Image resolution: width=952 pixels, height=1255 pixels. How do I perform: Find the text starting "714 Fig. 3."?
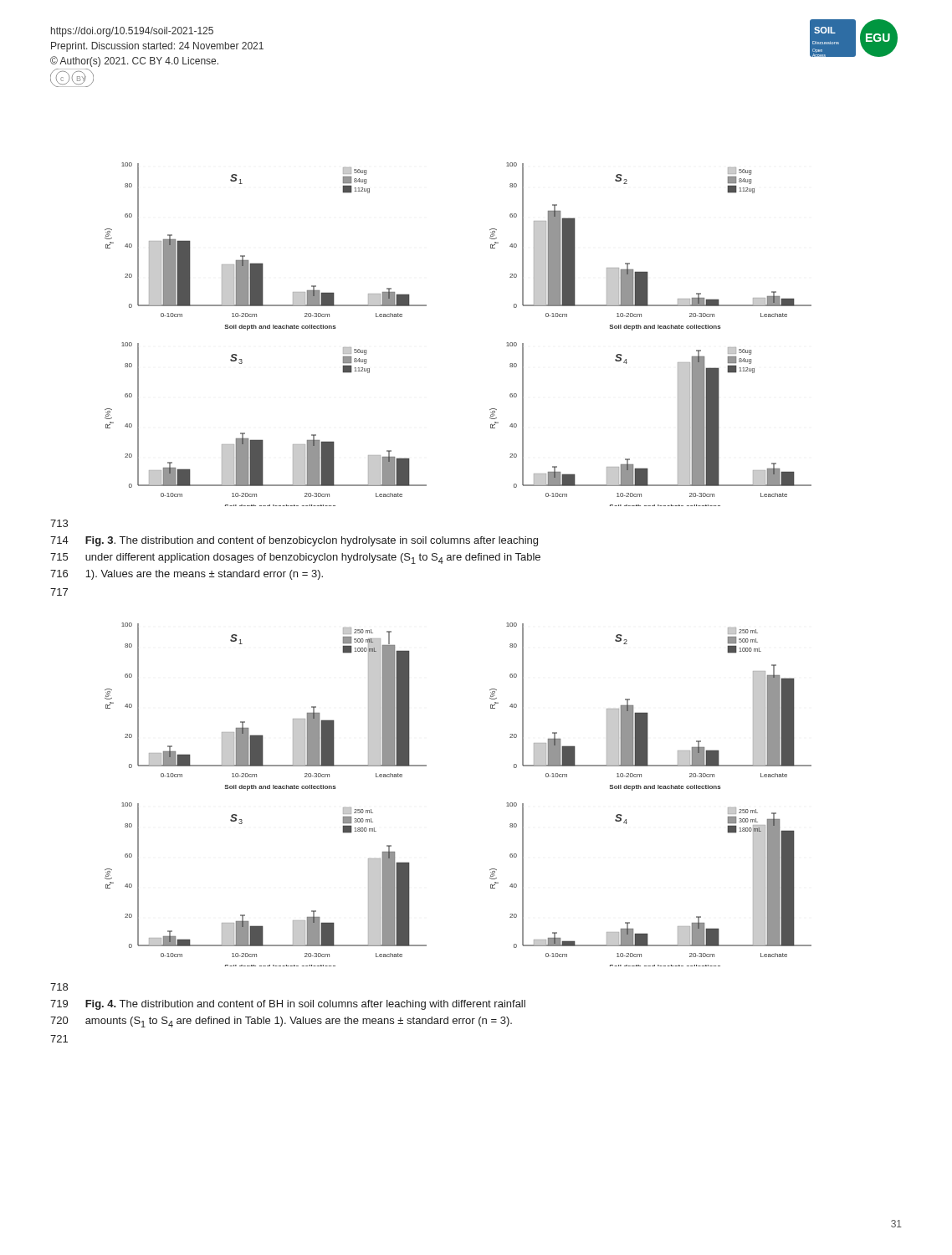click(295, 540)
